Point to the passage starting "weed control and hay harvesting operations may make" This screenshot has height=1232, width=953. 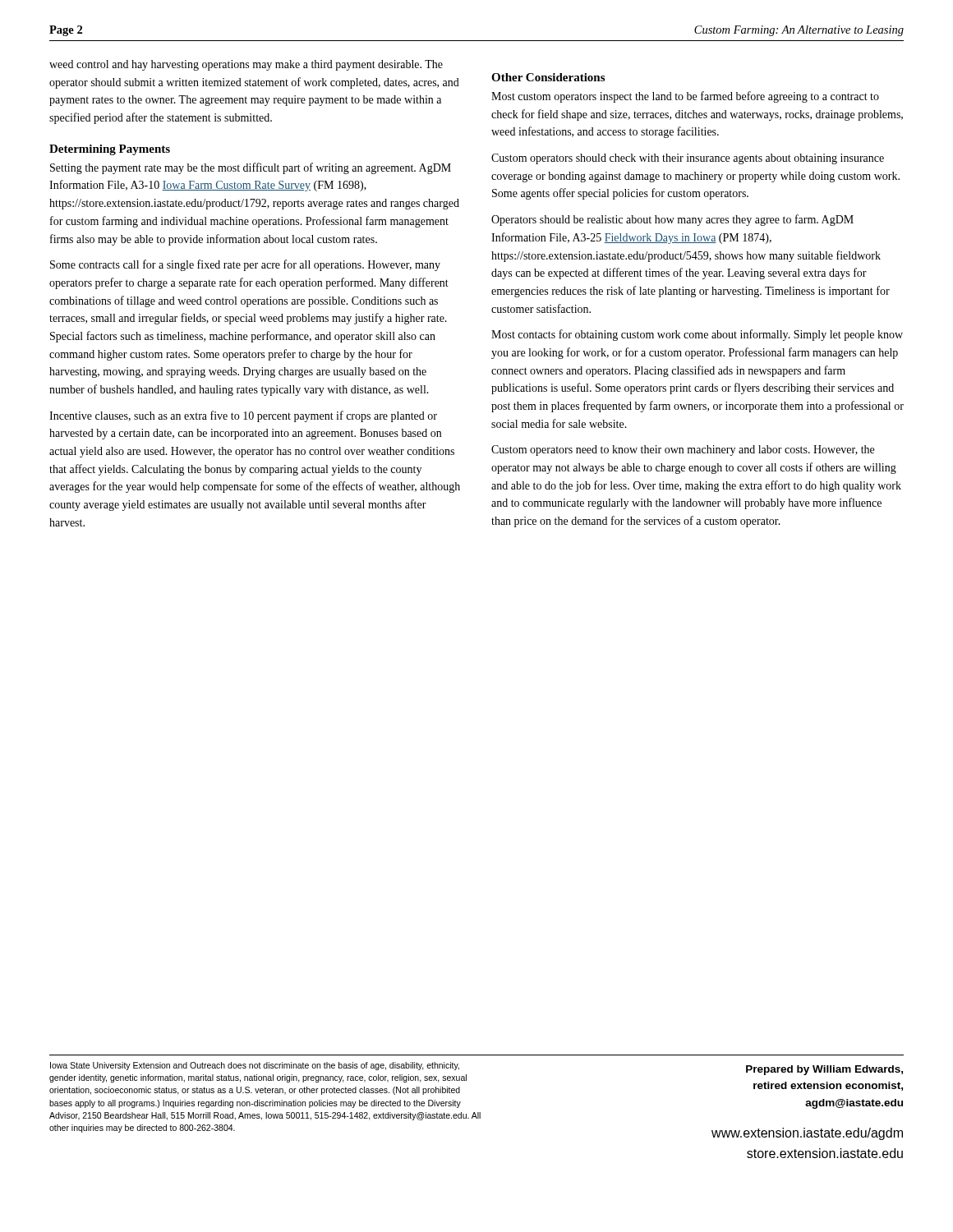click(x=254, y=91)
